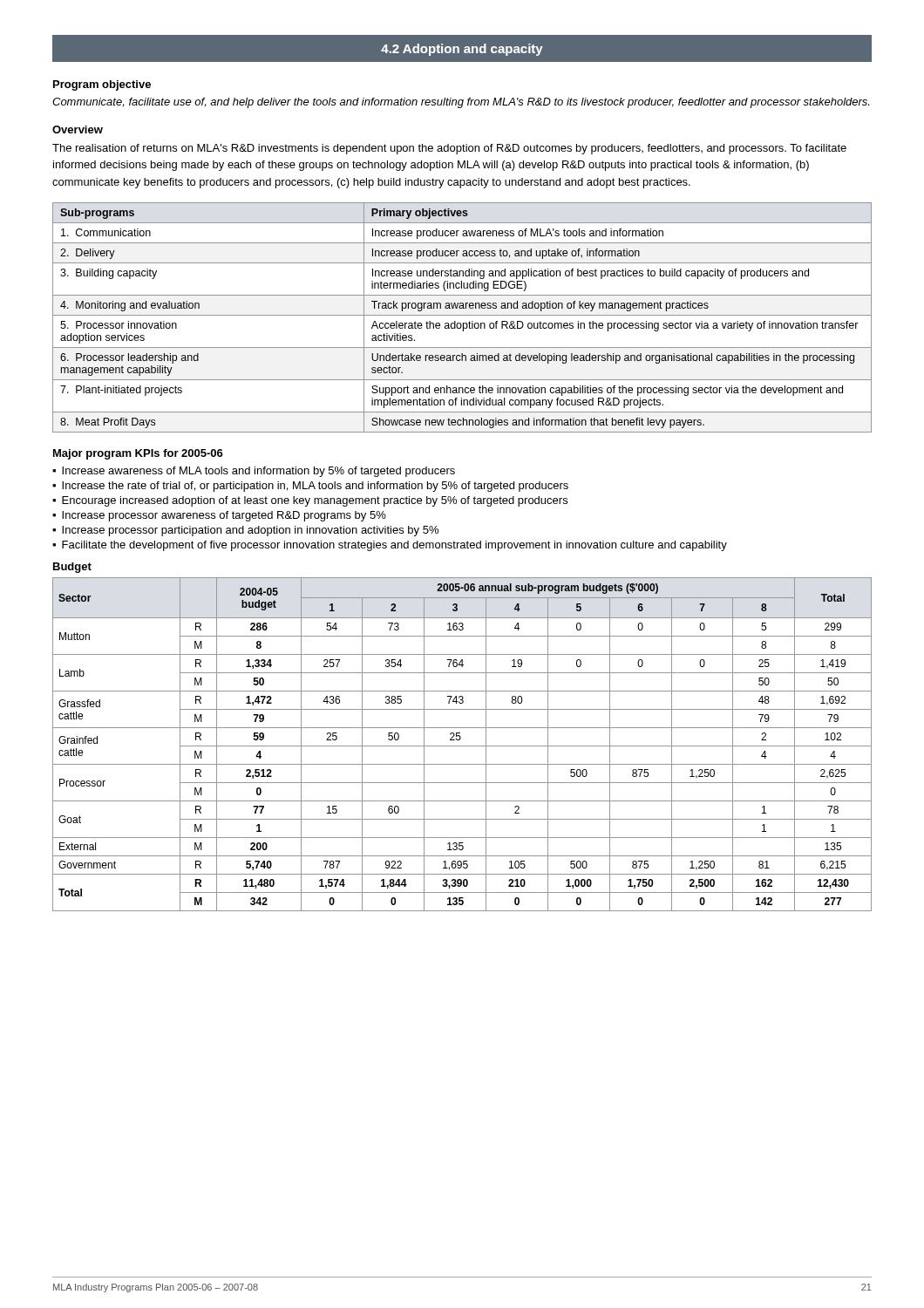Select the title
Image resolution: width=924 pixels, height=1308 pixels.
pyautogui.click(x=102, y=84)
